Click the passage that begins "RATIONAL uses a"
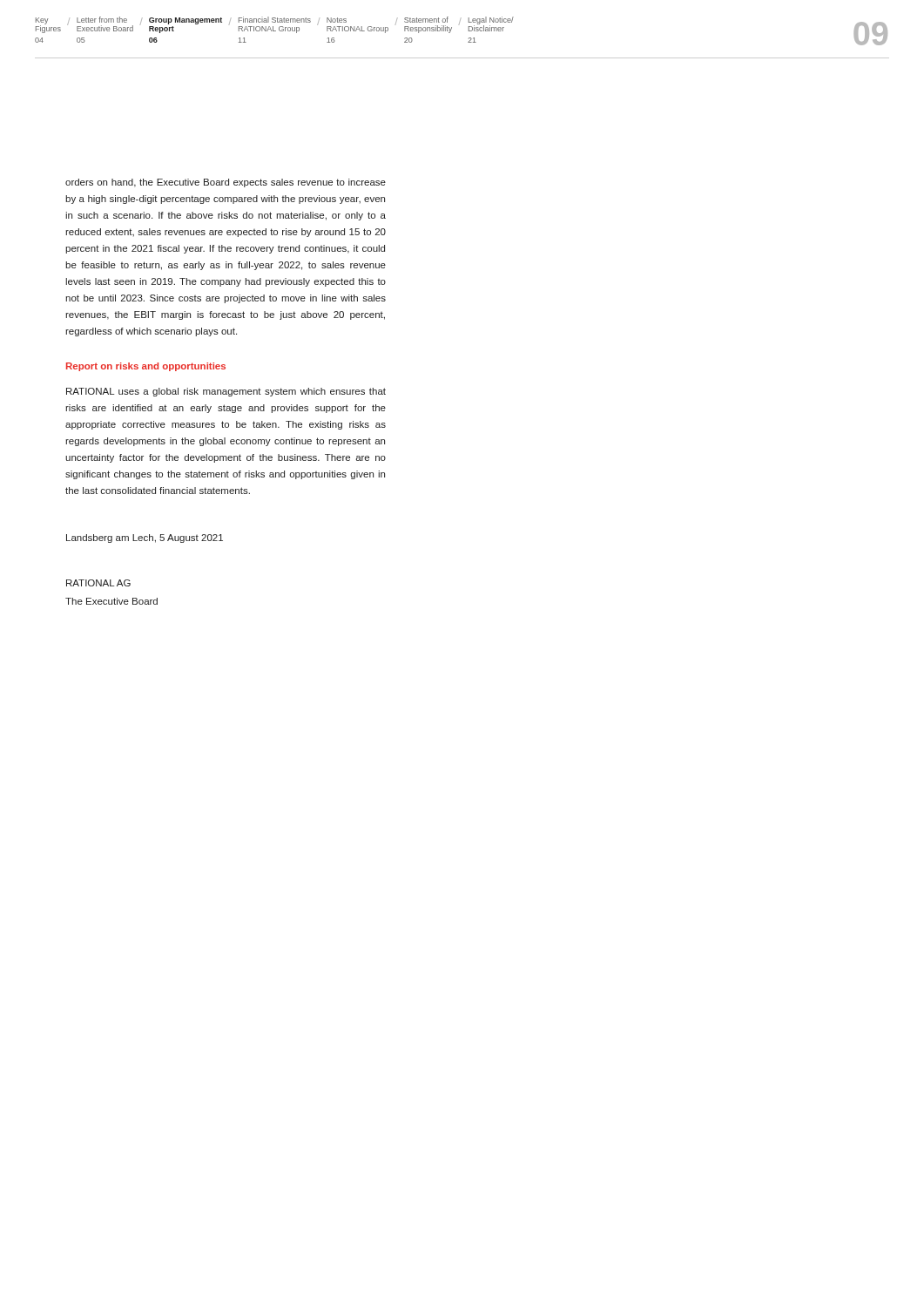Viewport: 924px width, 1307px height. pos(226,441)
